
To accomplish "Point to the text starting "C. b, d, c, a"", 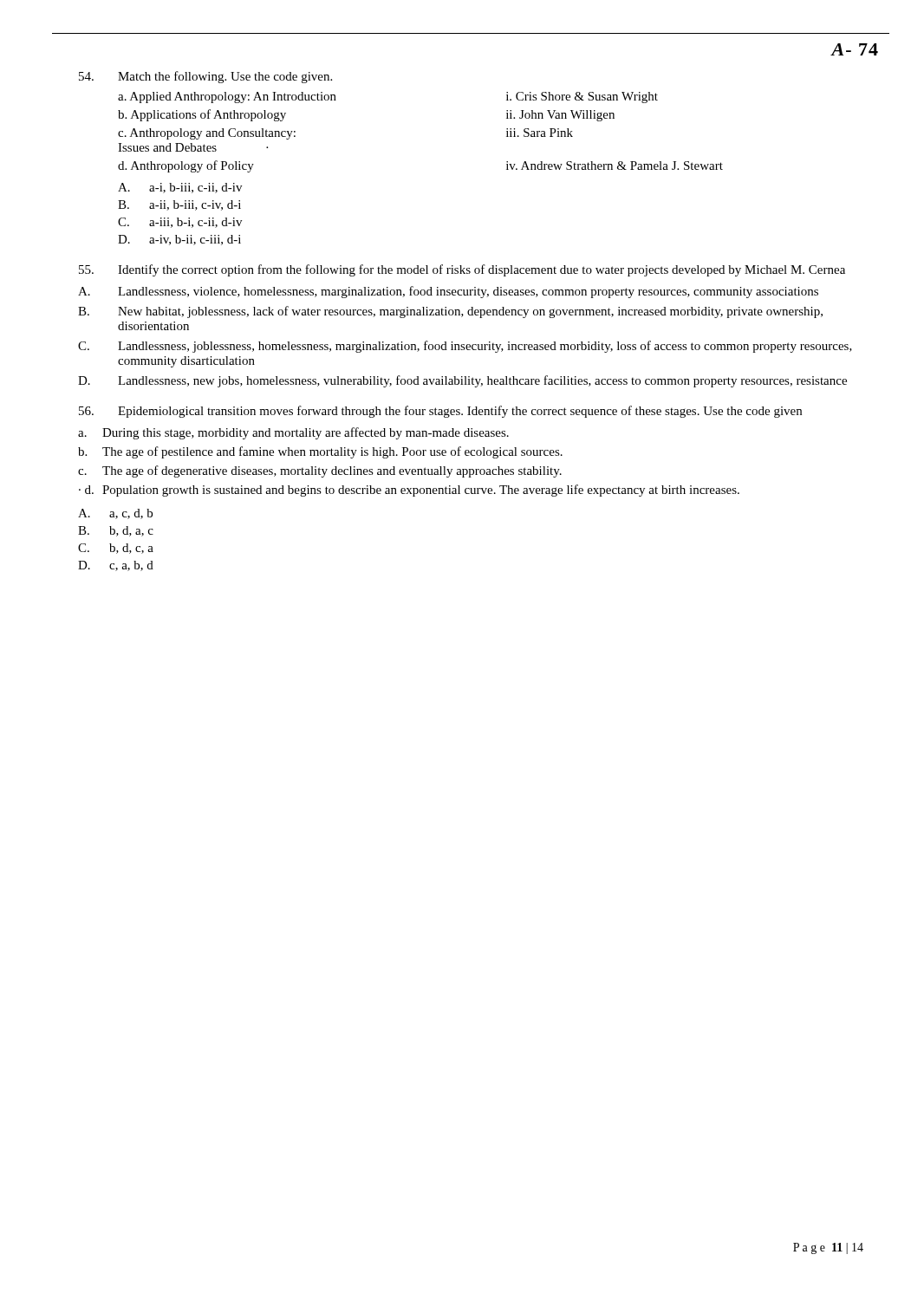I will [x=116, y=549].
